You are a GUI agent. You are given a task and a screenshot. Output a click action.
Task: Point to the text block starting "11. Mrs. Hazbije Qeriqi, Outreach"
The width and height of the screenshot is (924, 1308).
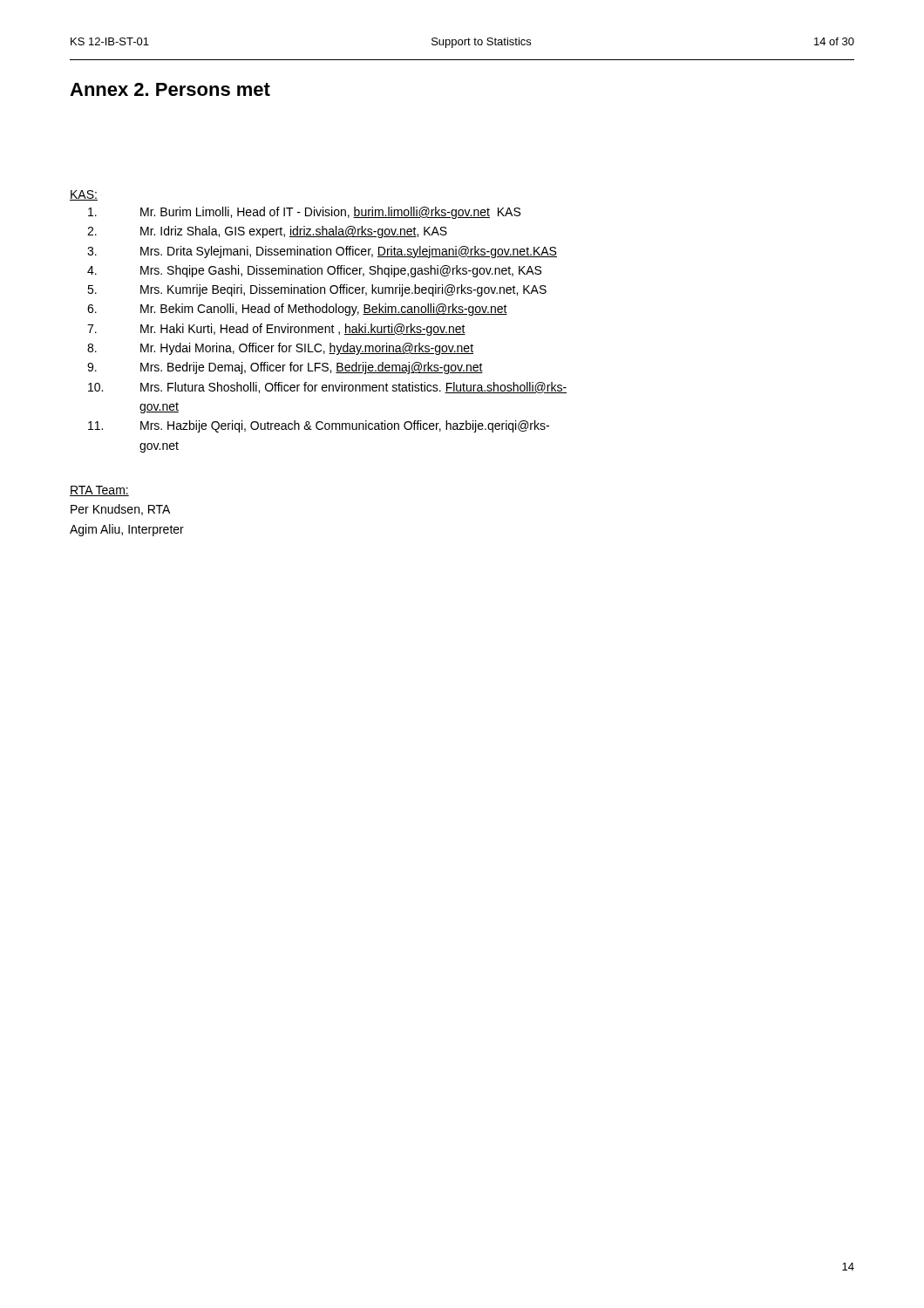[x=462, y=426]
